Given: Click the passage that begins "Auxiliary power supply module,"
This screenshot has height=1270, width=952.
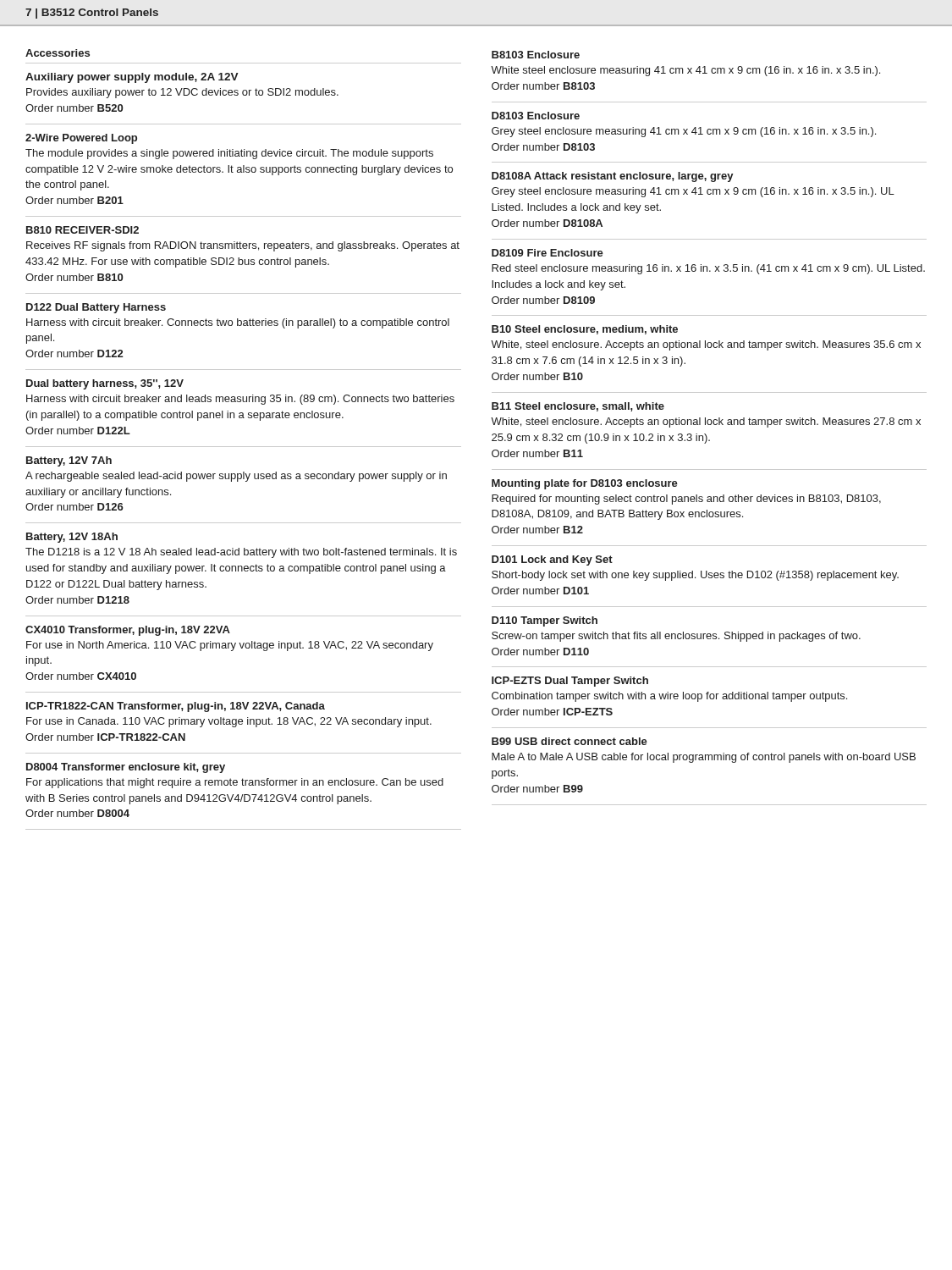Looking at the screenshot, I should [243, 93].
